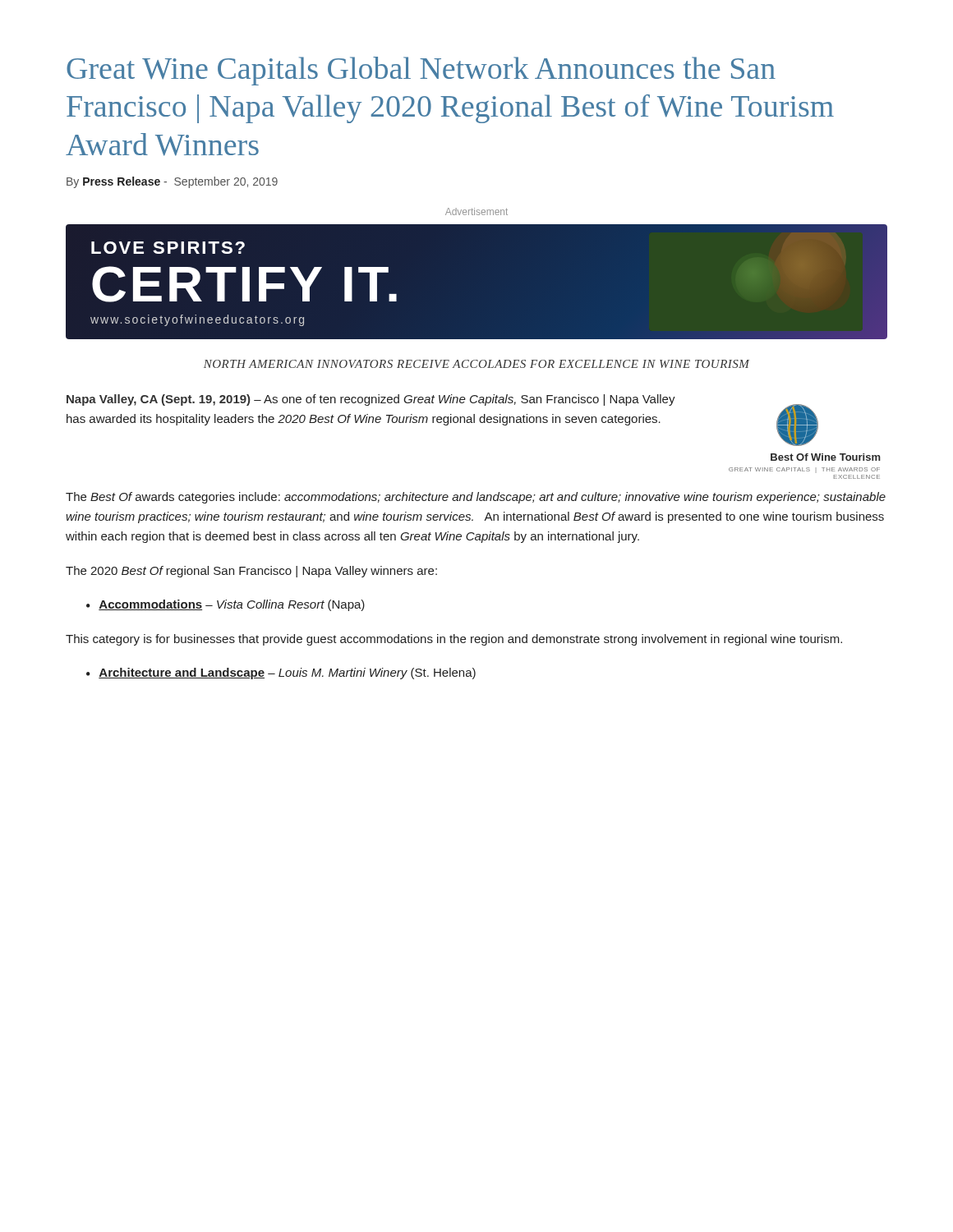Find the text block containing "Napa Valley, CA (Sept. 19,"
Screen dimensions: 1232x953
click(370, 409)
